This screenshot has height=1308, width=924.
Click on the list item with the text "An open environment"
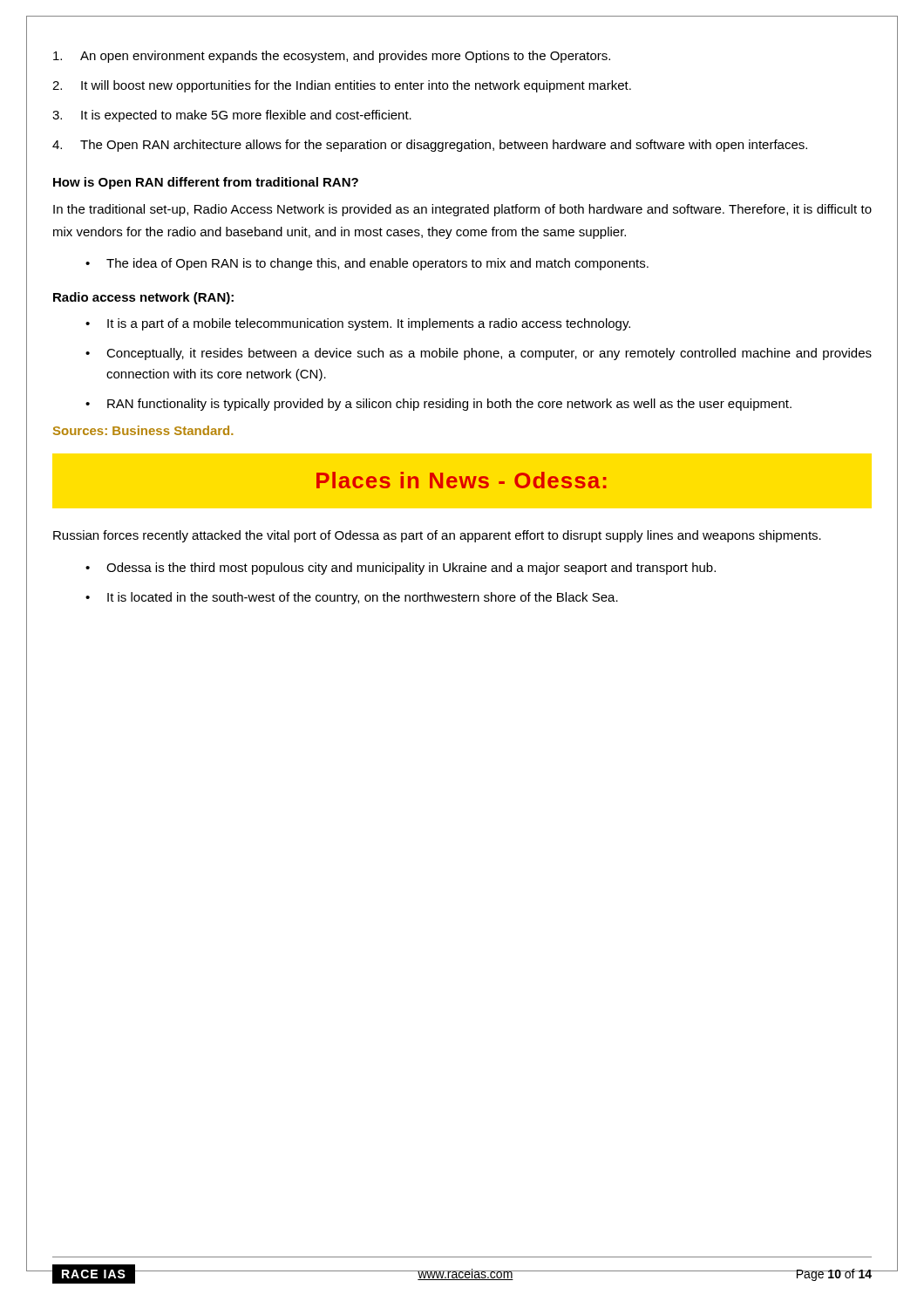click(x=462, y=56)
